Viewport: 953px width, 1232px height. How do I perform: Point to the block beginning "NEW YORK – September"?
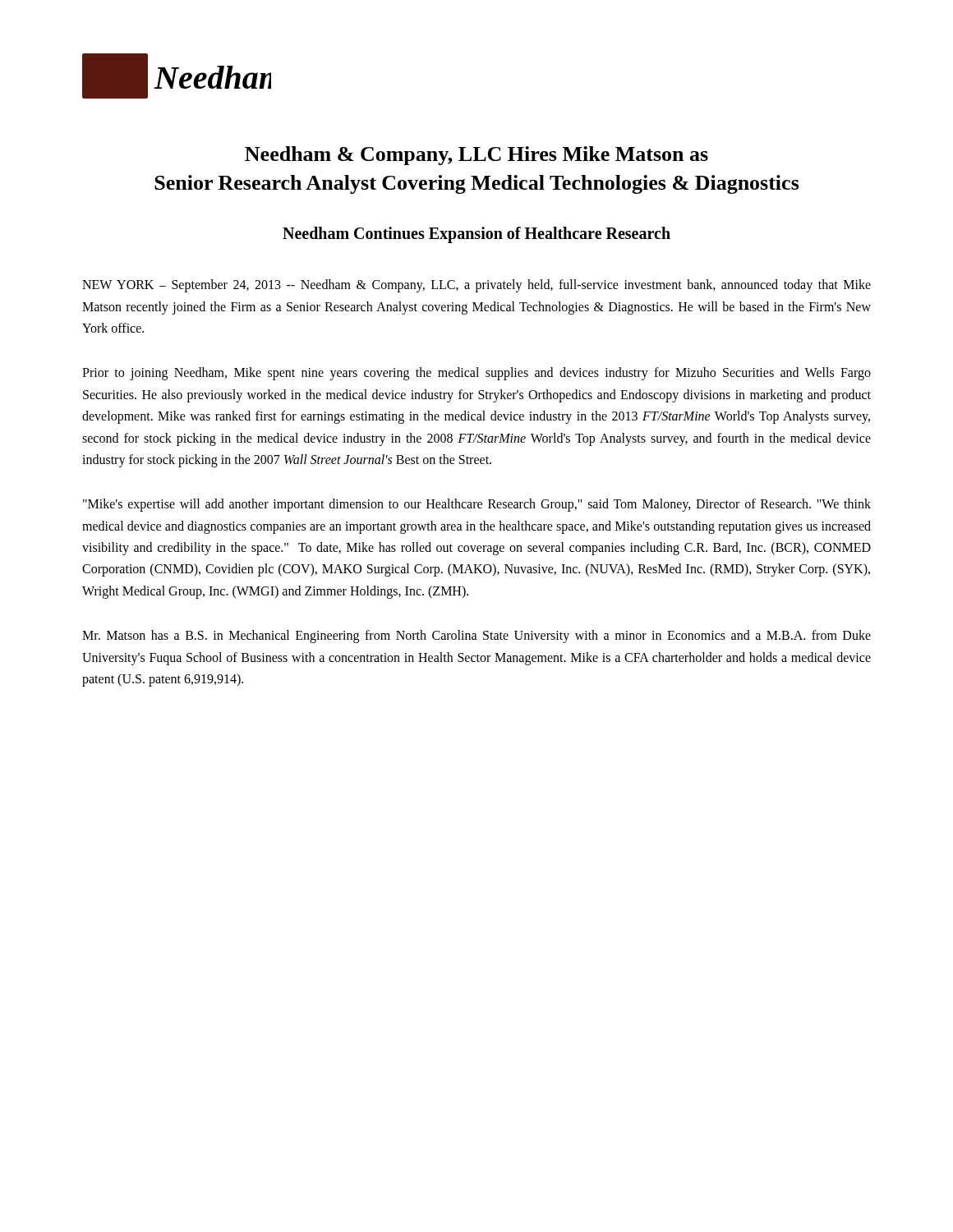pos(476,306)
